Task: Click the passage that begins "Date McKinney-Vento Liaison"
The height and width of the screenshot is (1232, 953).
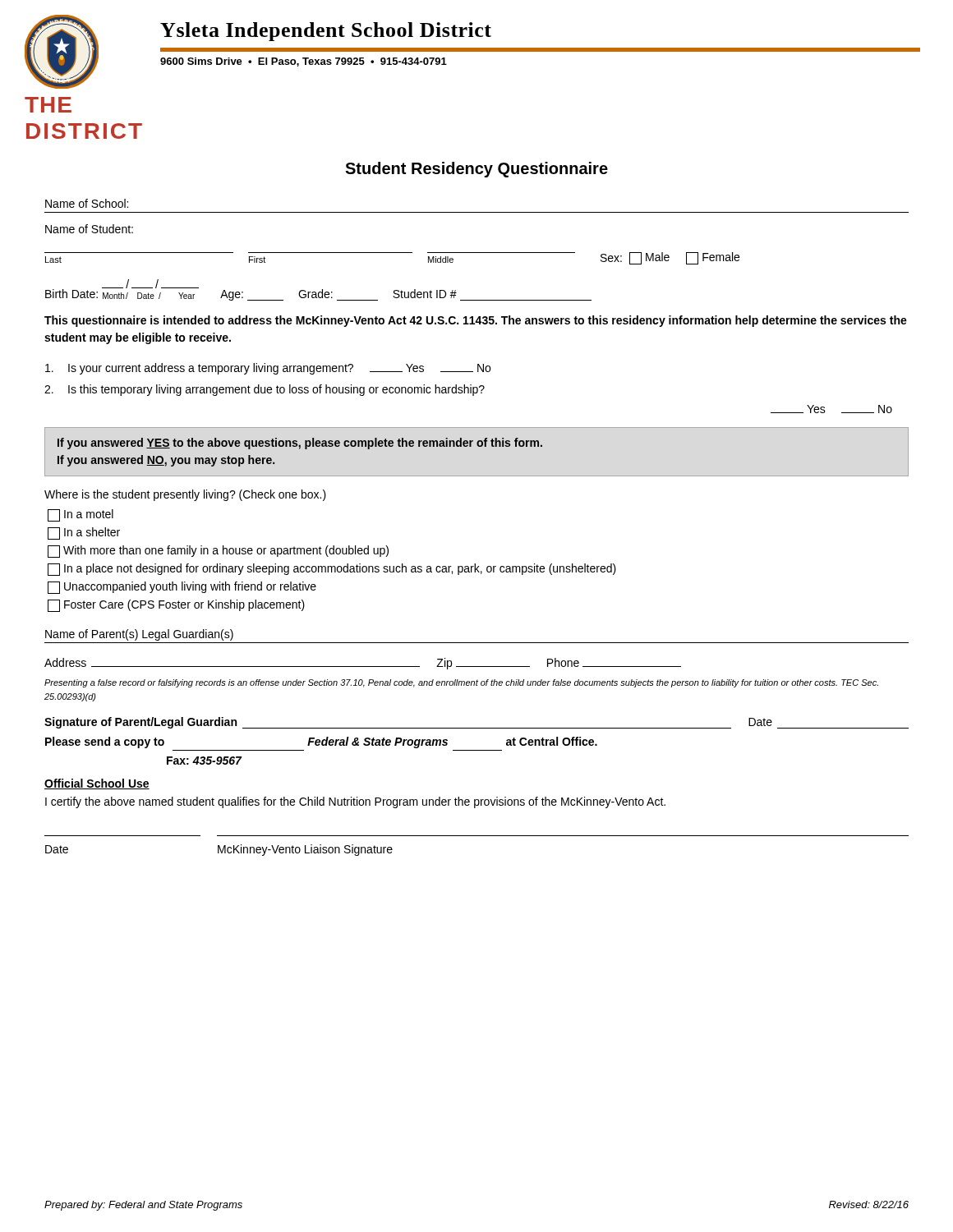Action: [x=219, y=849]
